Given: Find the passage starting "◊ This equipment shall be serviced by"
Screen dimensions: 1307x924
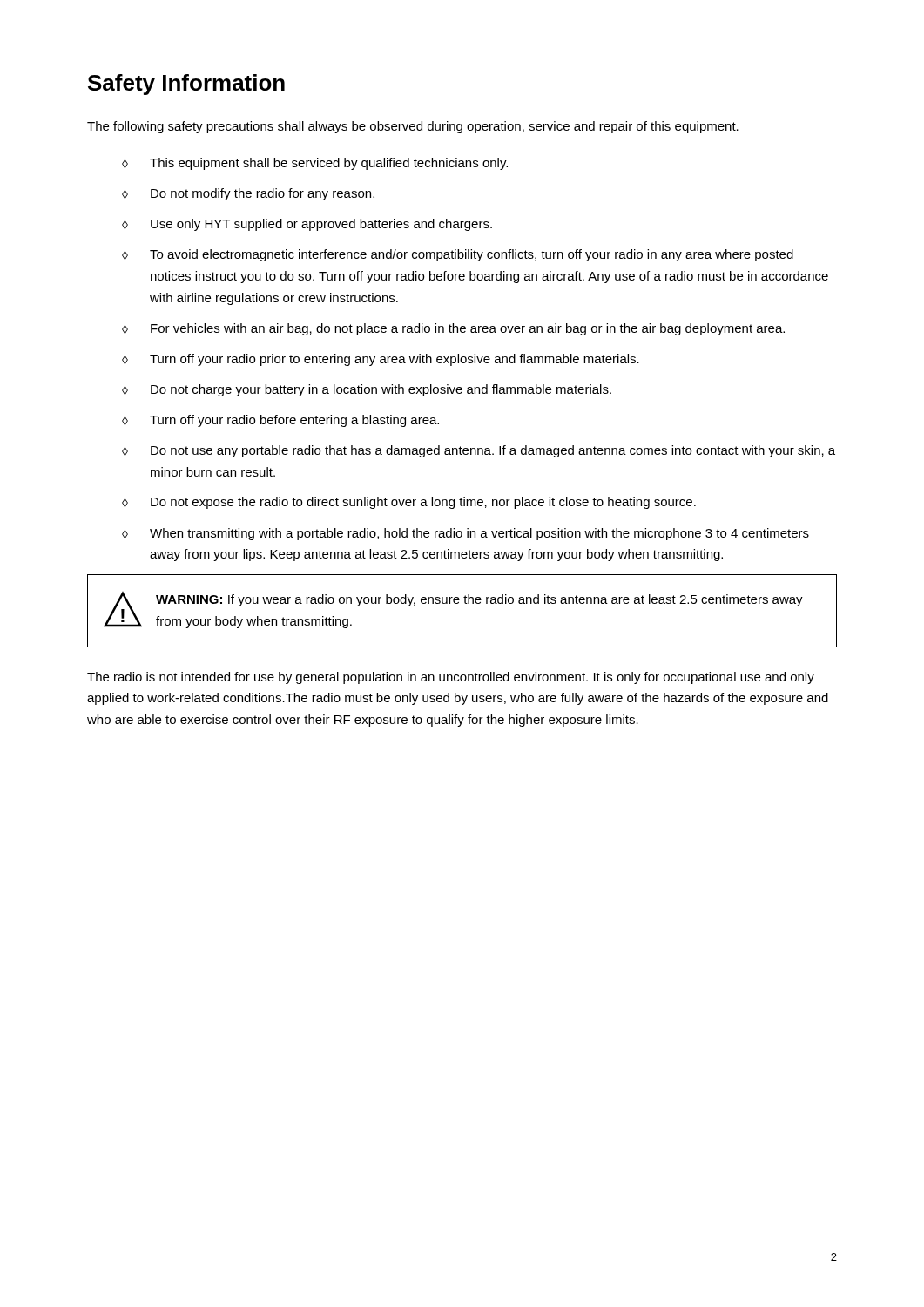Looking at the screenshot, I should (x=479, y=163).
